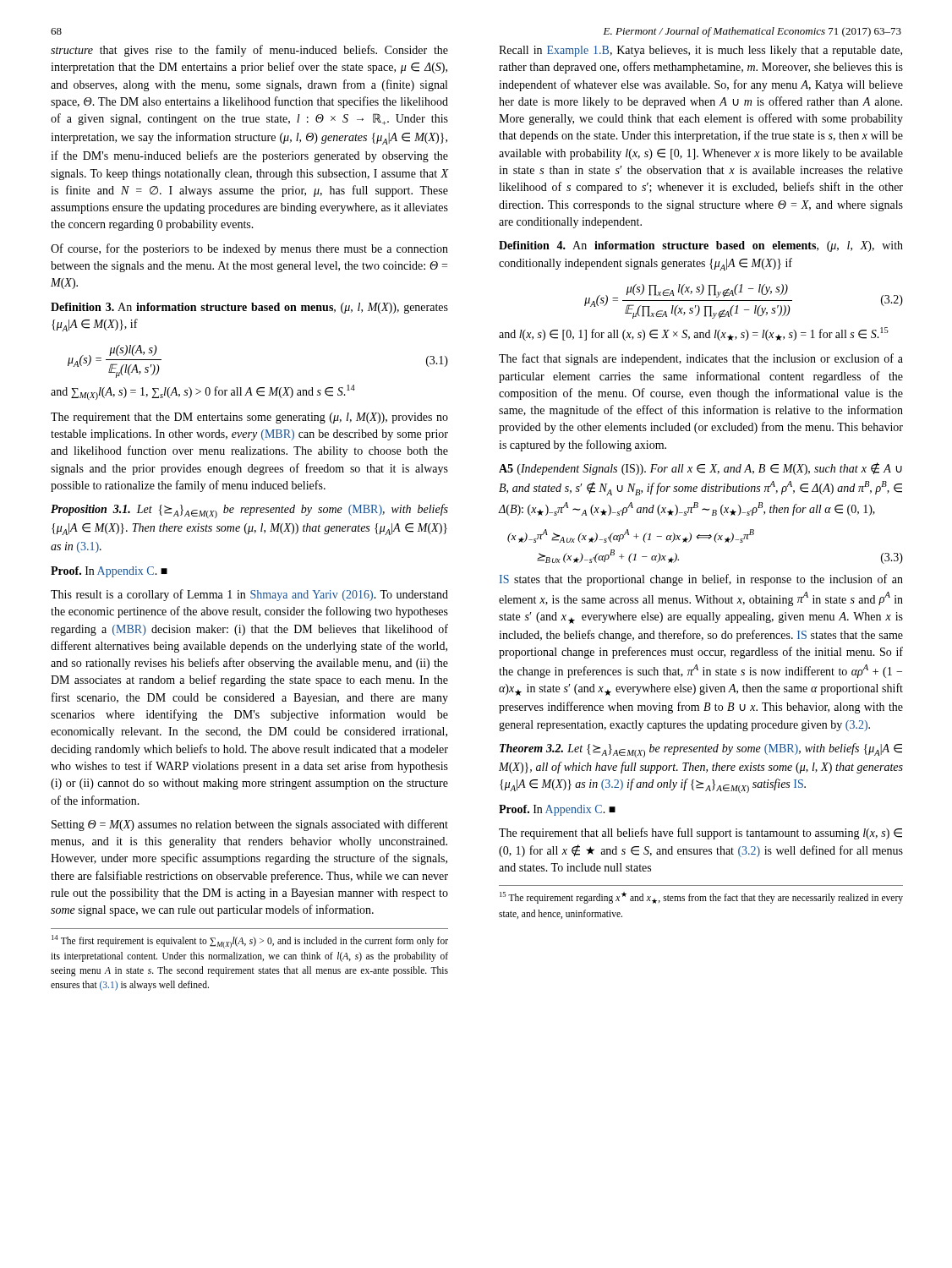Screen dimensions: 1268x952
Task: Point to the formula beginning "(x★)−sπA ⪰A∪x (x★)−s′(αρA"
Action: pos(705,547)
